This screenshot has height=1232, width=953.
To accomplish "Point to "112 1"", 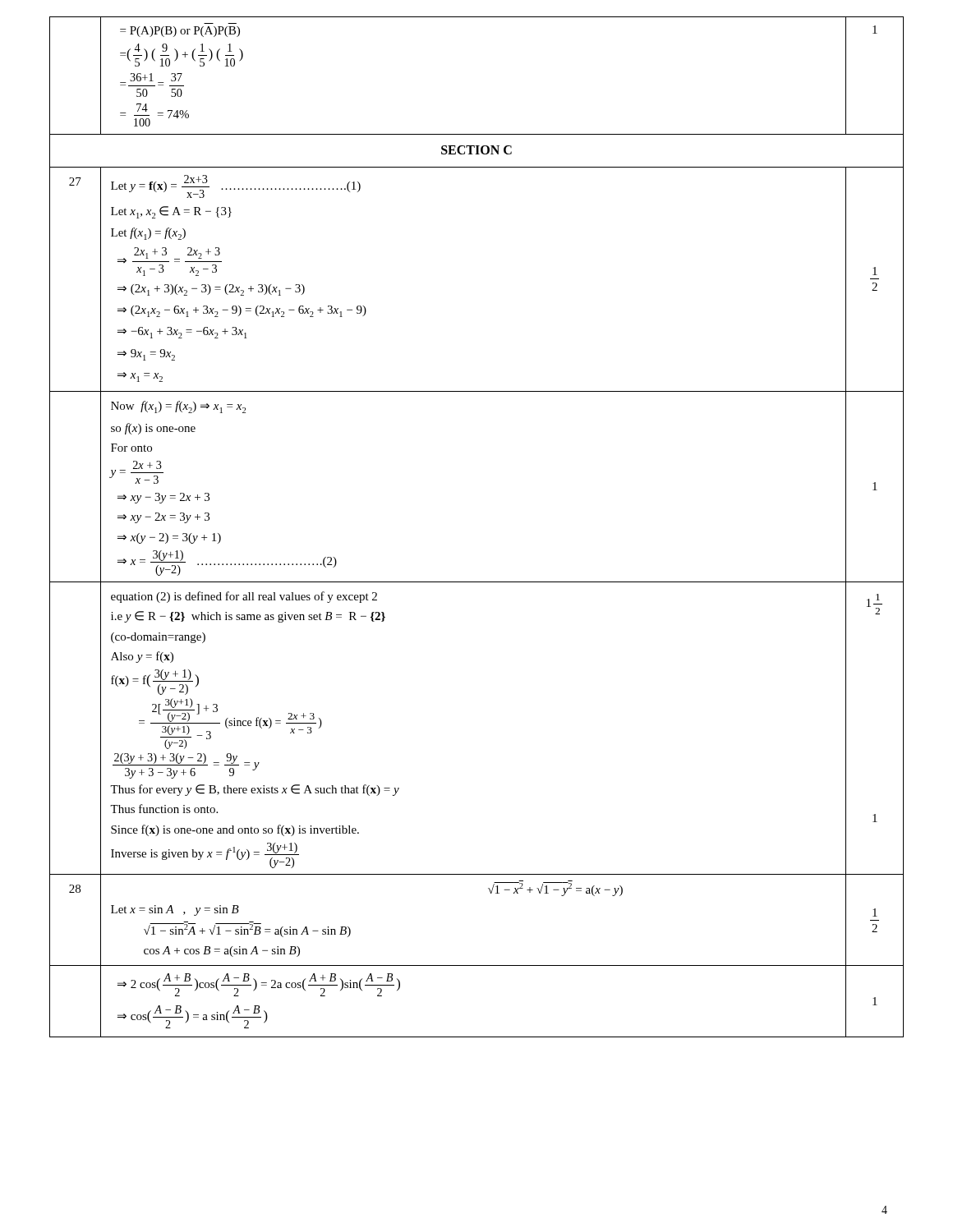I will [875, 604].
